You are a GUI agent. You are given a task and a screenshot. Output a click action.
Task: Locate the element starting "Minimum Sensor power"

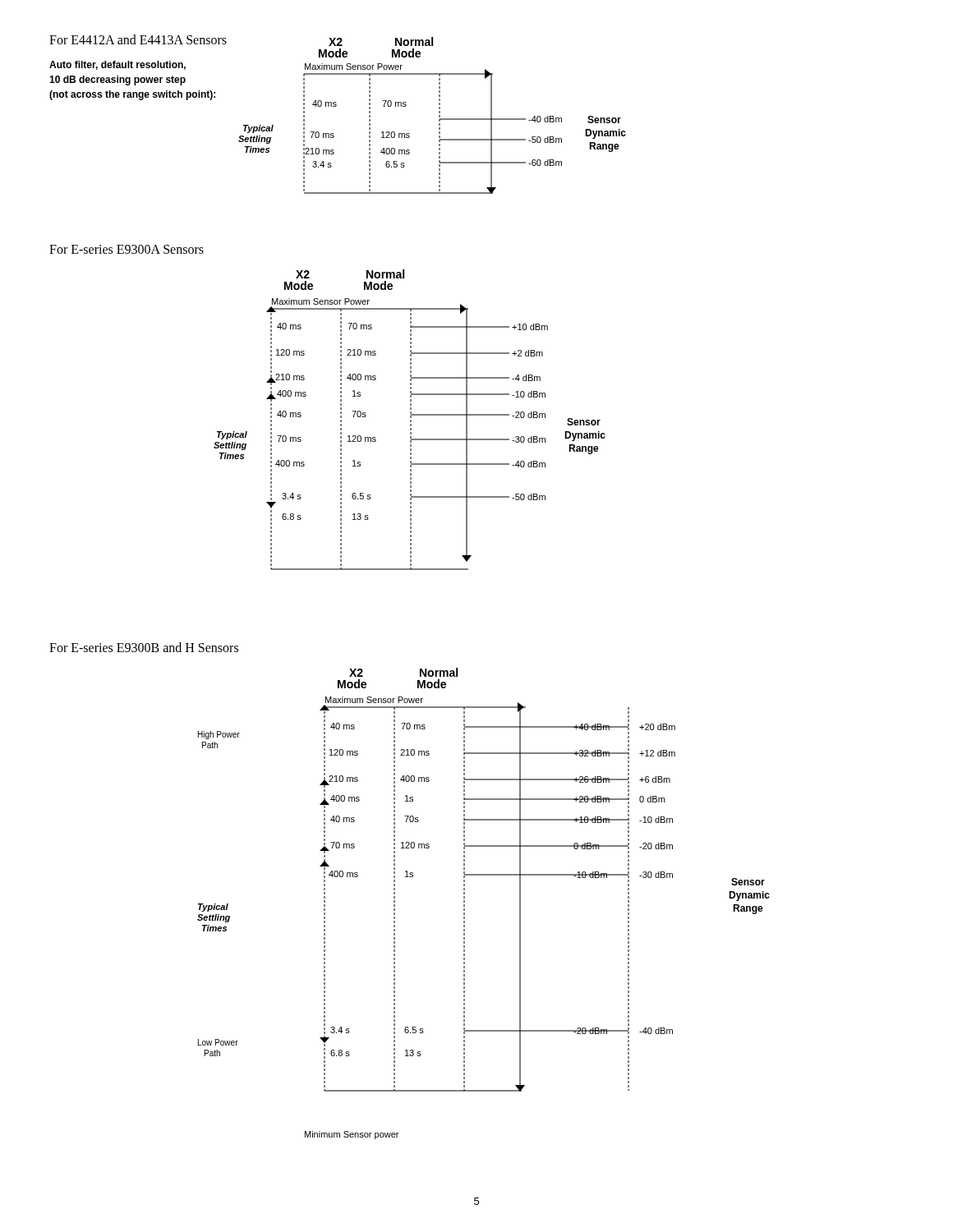pos(351,1134)
